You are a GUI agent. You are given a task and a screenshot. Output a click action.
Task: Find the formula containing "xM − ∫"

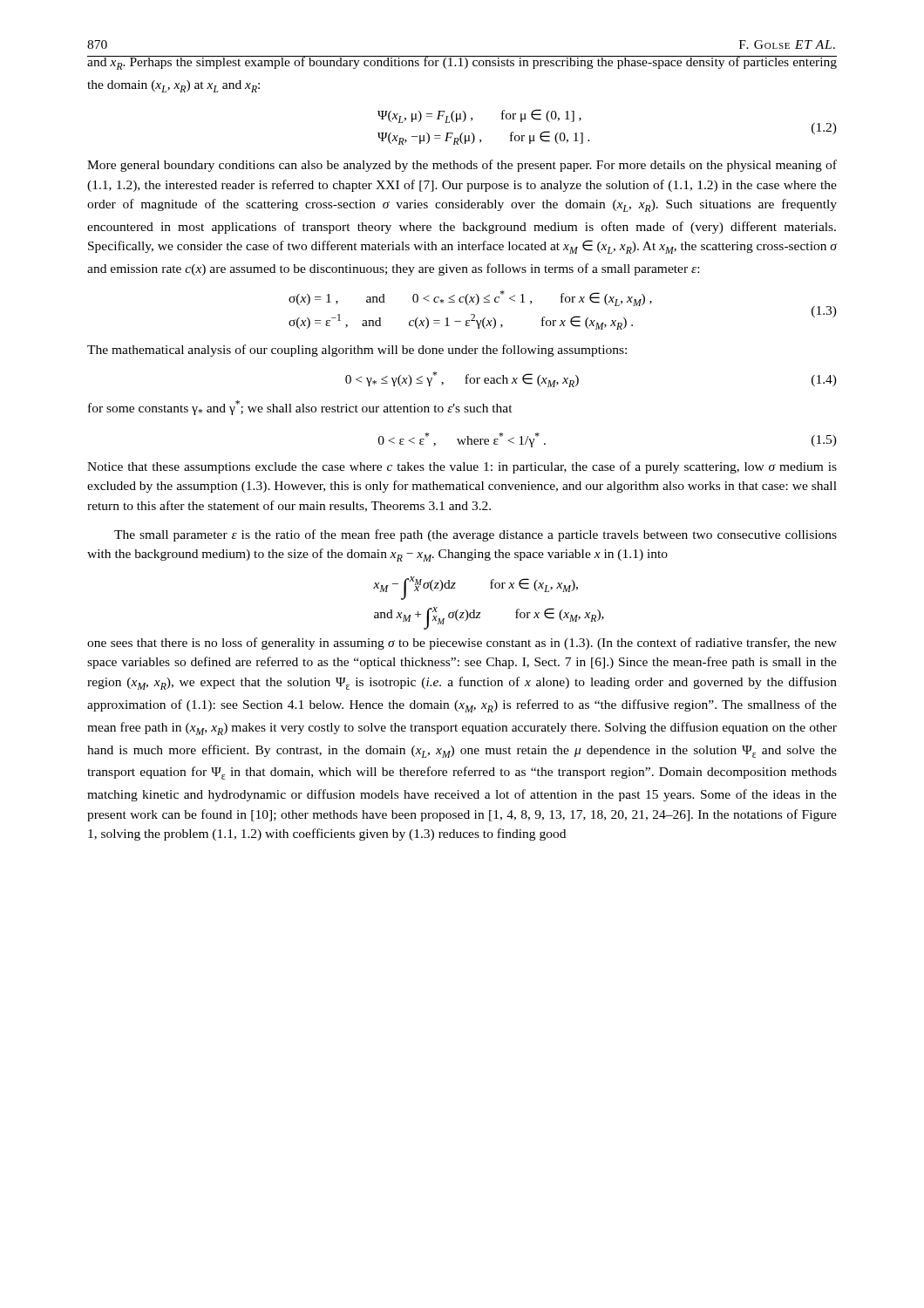click(x=462, y=601)
